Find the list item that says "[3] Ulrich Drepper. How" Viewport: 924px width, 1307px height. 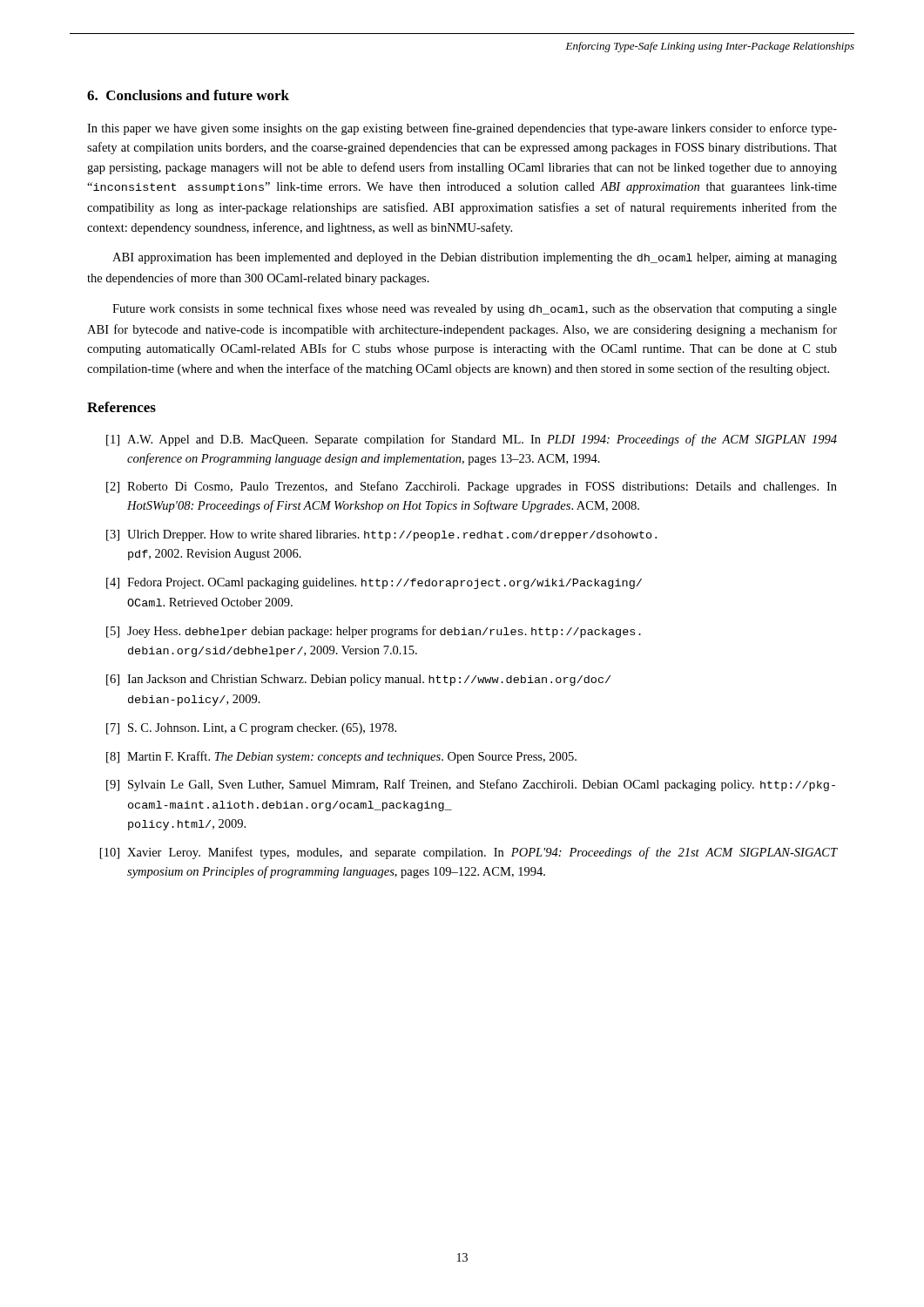462,545
